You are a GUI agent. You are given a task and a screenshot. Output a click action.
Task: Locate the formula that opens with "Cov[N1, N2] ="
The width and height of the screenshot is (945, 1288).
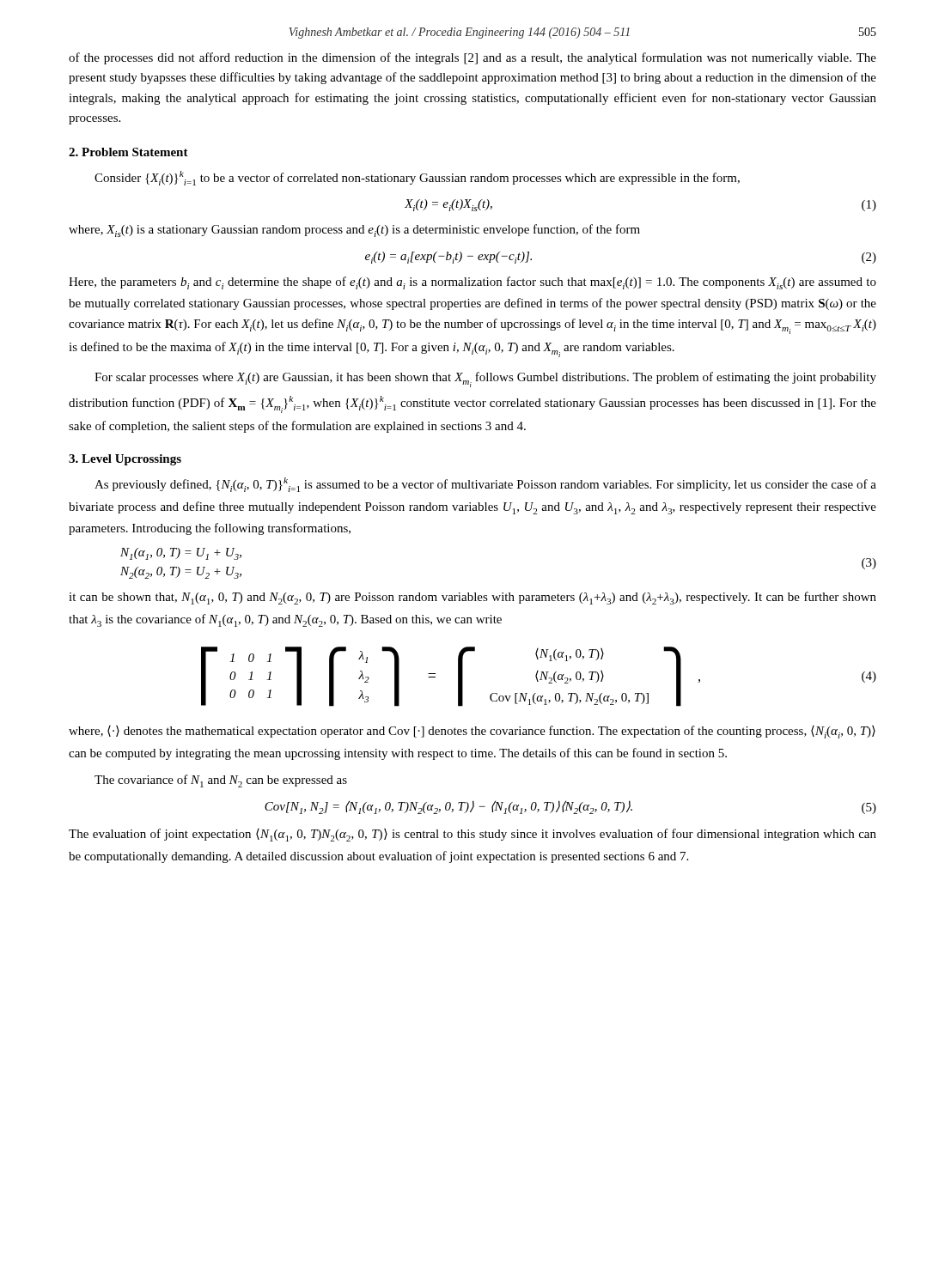pos(472,807)
